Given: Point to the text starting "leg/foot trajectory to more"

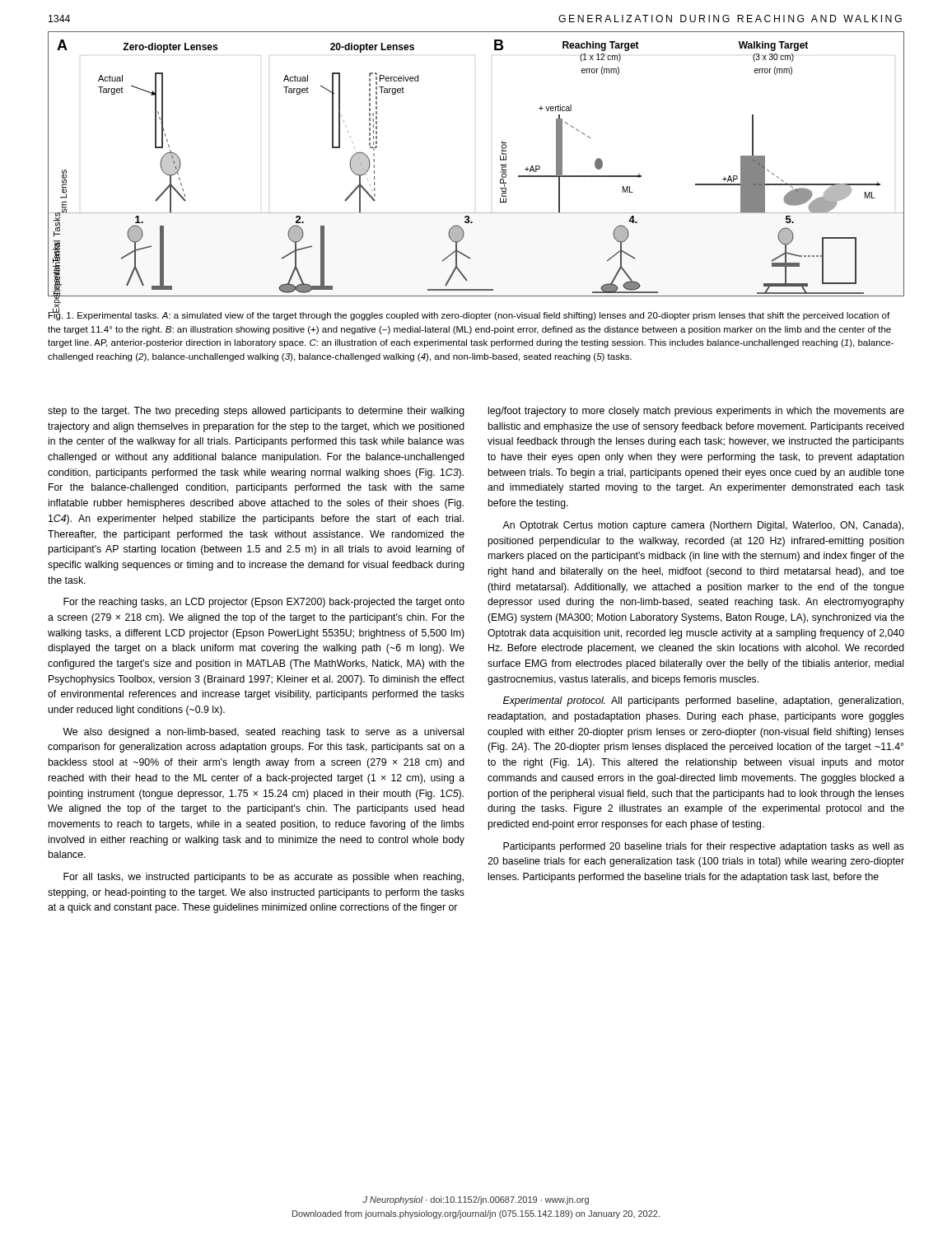Looking at the screenshot, I should tap(696, 644).
